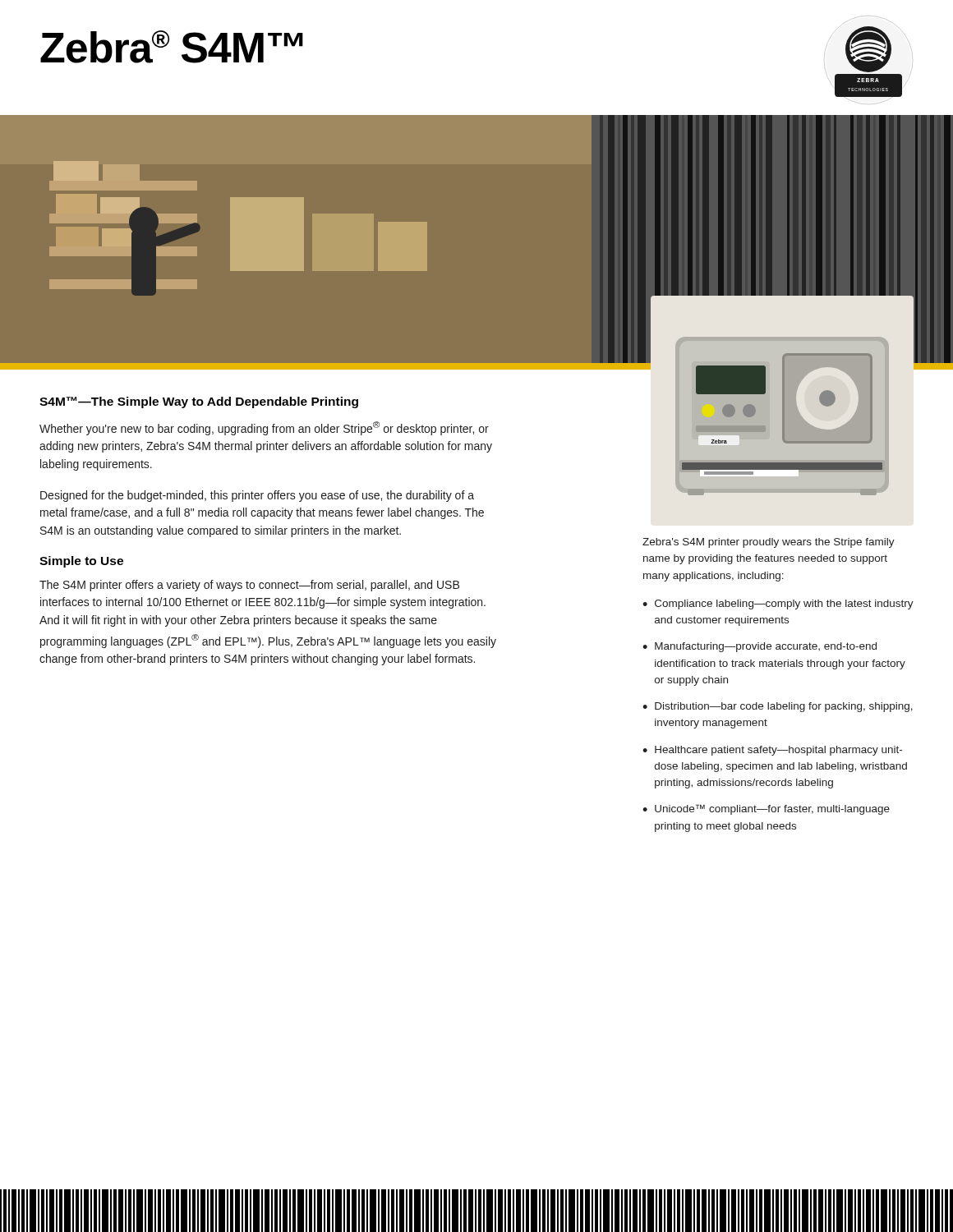Screen dimensions: 1232x953
Task: Locate the block of text that opens with "Zebra's S4M printer proudly wears the"
Action: pyautogui.click(x=768, y=558)
